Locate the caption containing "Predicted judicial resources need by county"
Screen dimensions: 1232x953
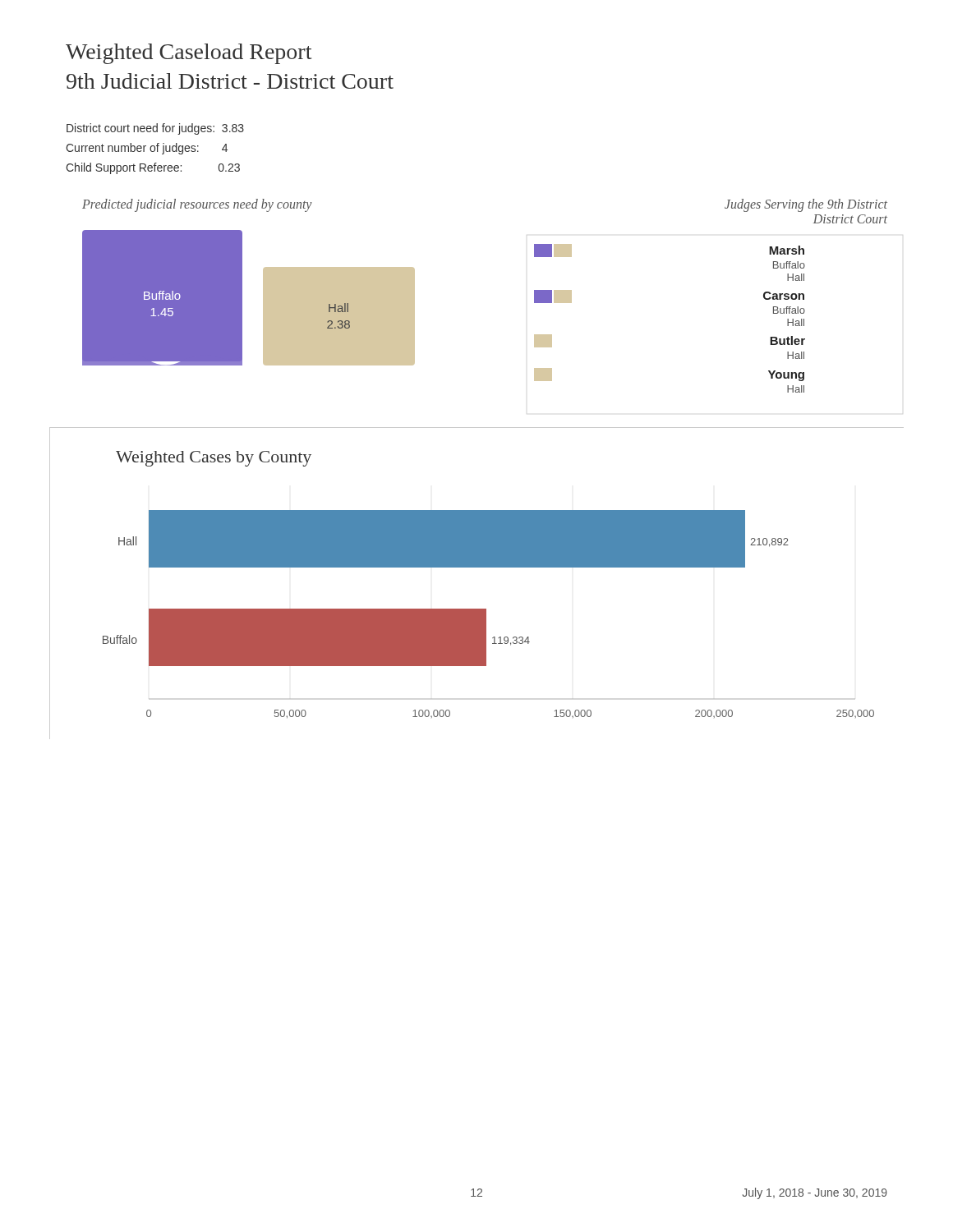pos(197,204)
